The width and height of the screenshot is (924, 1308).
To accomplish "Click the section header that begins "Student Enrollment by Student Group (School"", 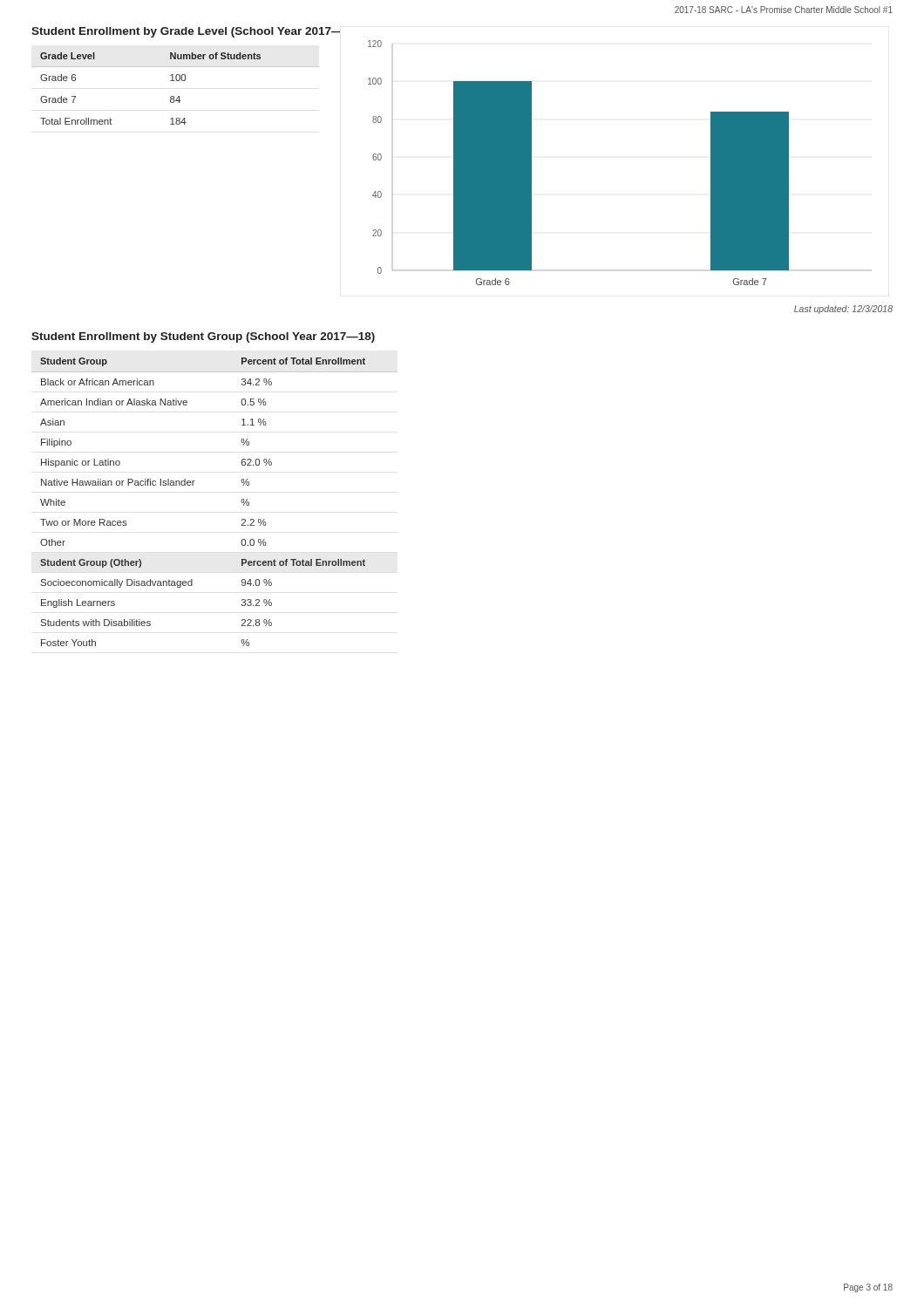I will pyautogui.click(x=203, y=336).
